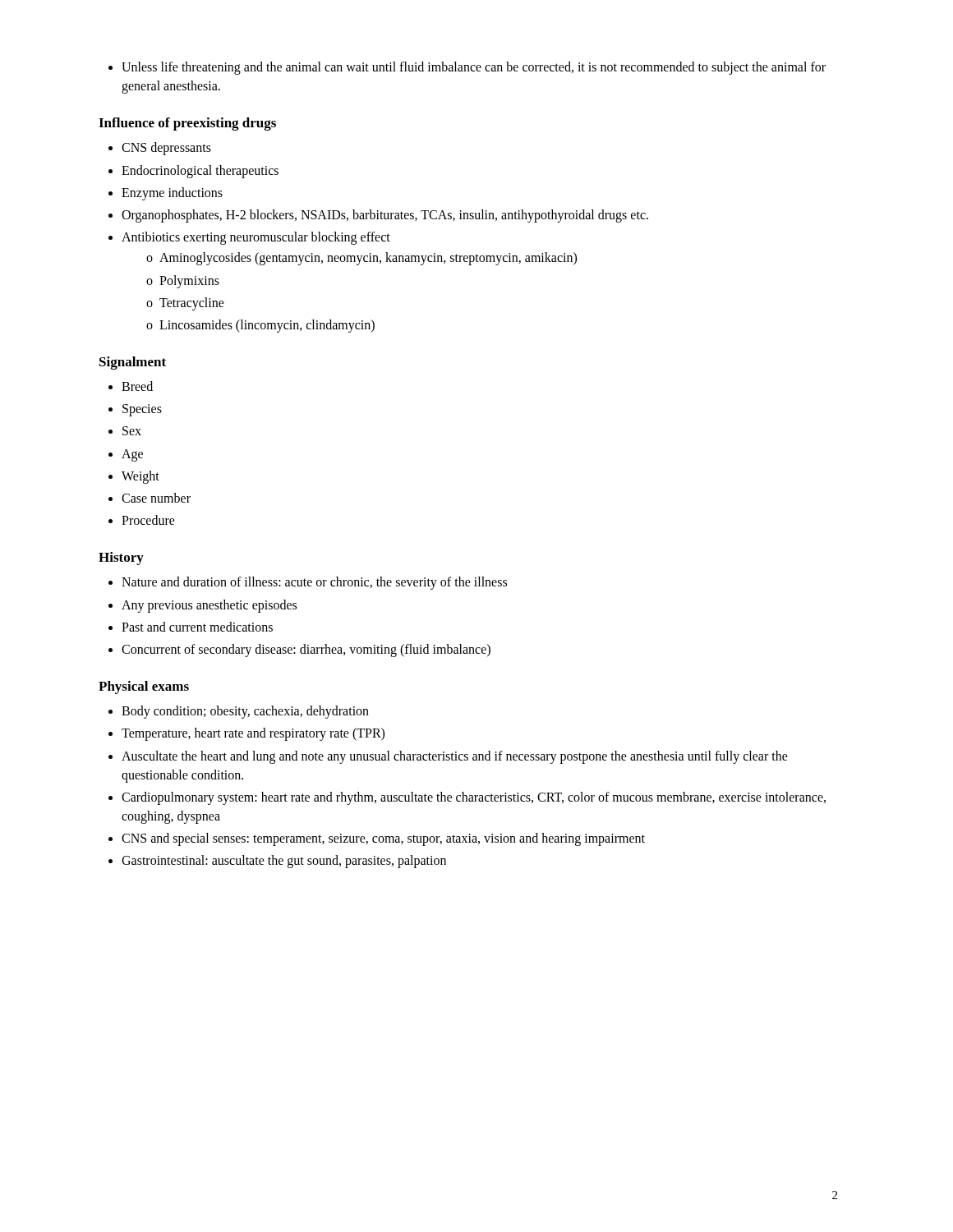Click on the list item that reads "Auscultate the heart and lung and"
Image resolution: width=953 pixels, height=1232 pixels.
[x=480, y=765]
